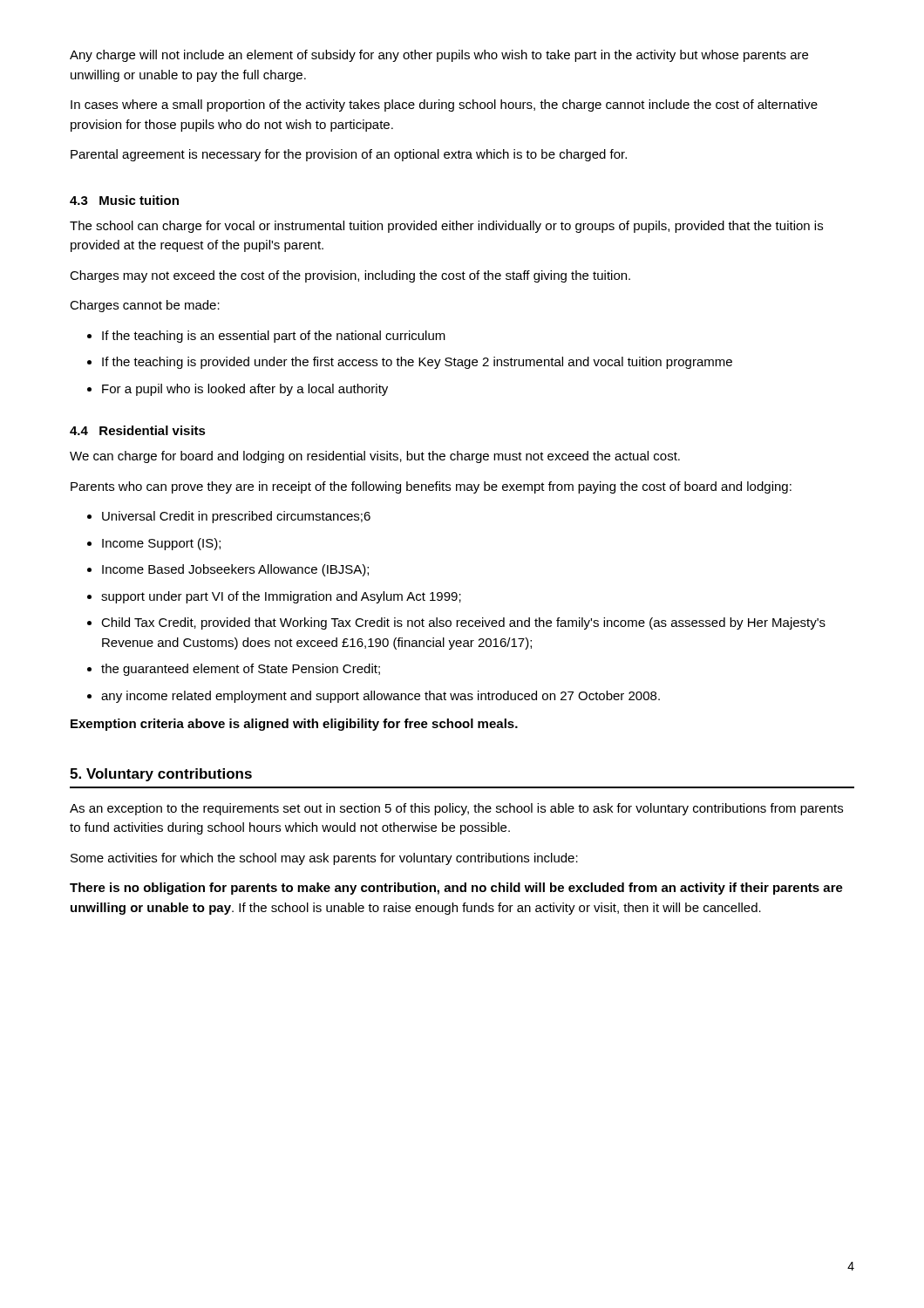Locate the passage starting "Parental agreement is necessary for the"
Screen dimensions: 1308x924
click(349, 154)
